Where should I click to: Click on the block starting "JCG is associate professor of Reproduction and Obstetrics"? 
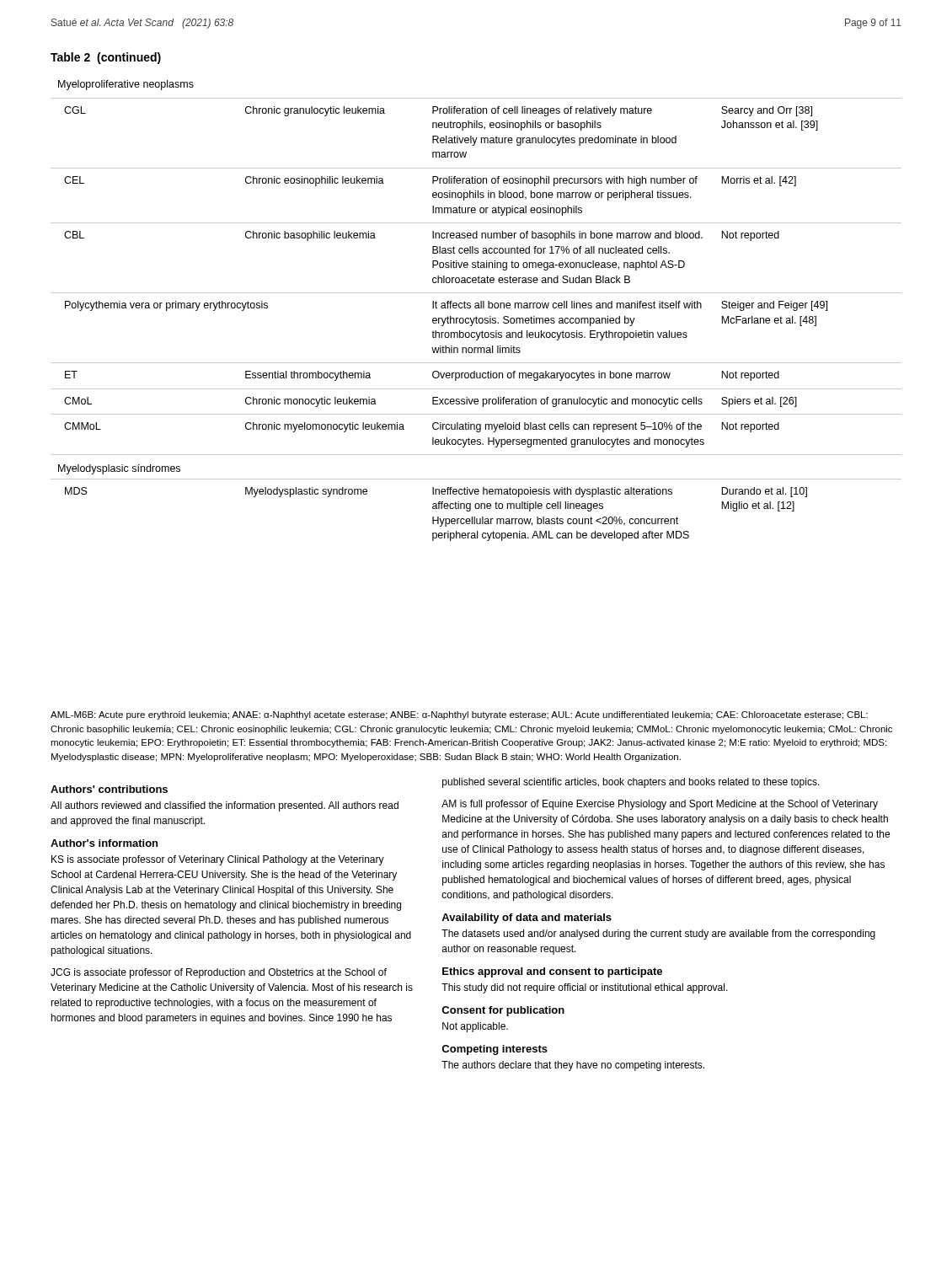point(232,995)
